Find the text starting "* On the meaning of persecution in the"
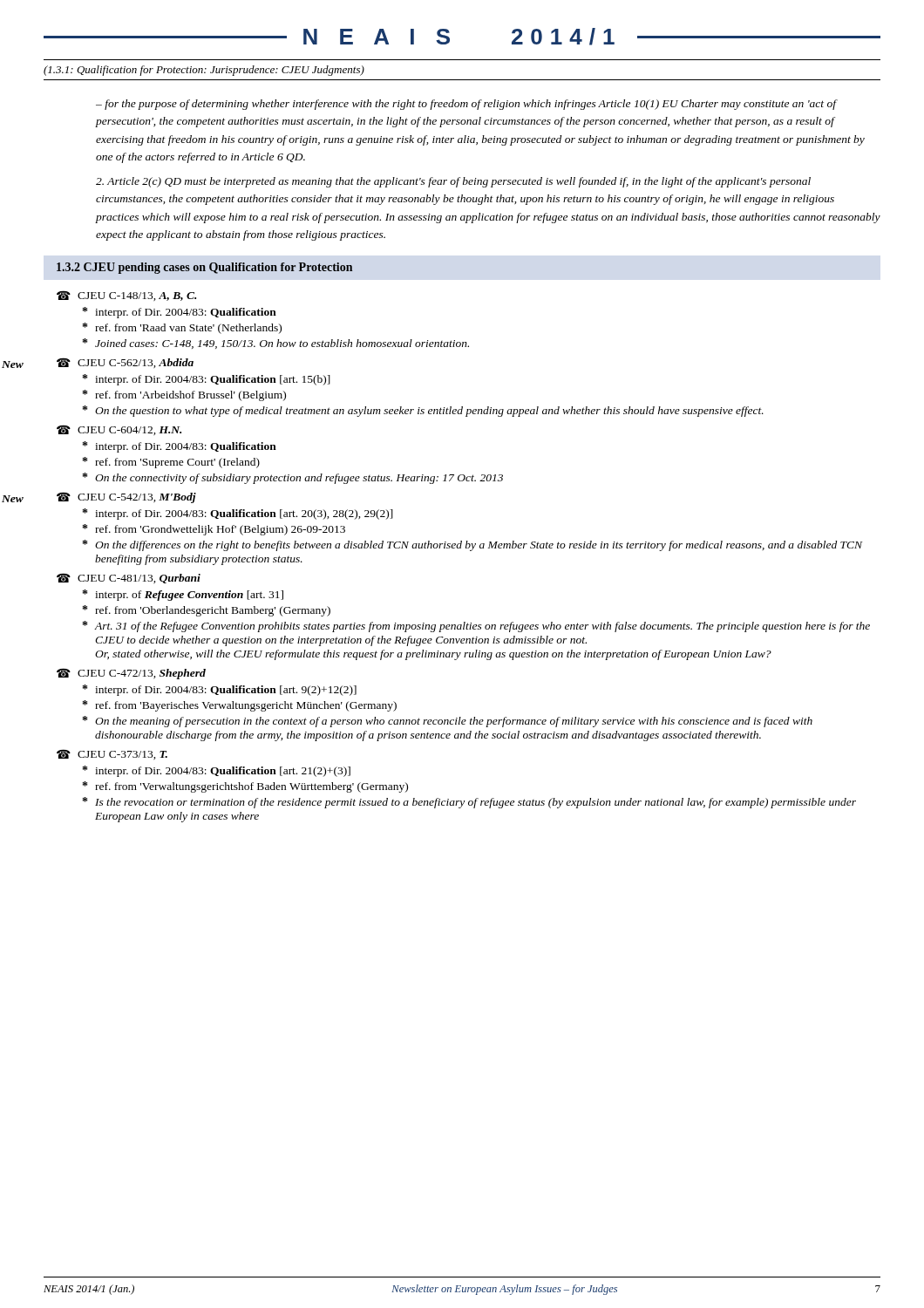 (481, 728)
